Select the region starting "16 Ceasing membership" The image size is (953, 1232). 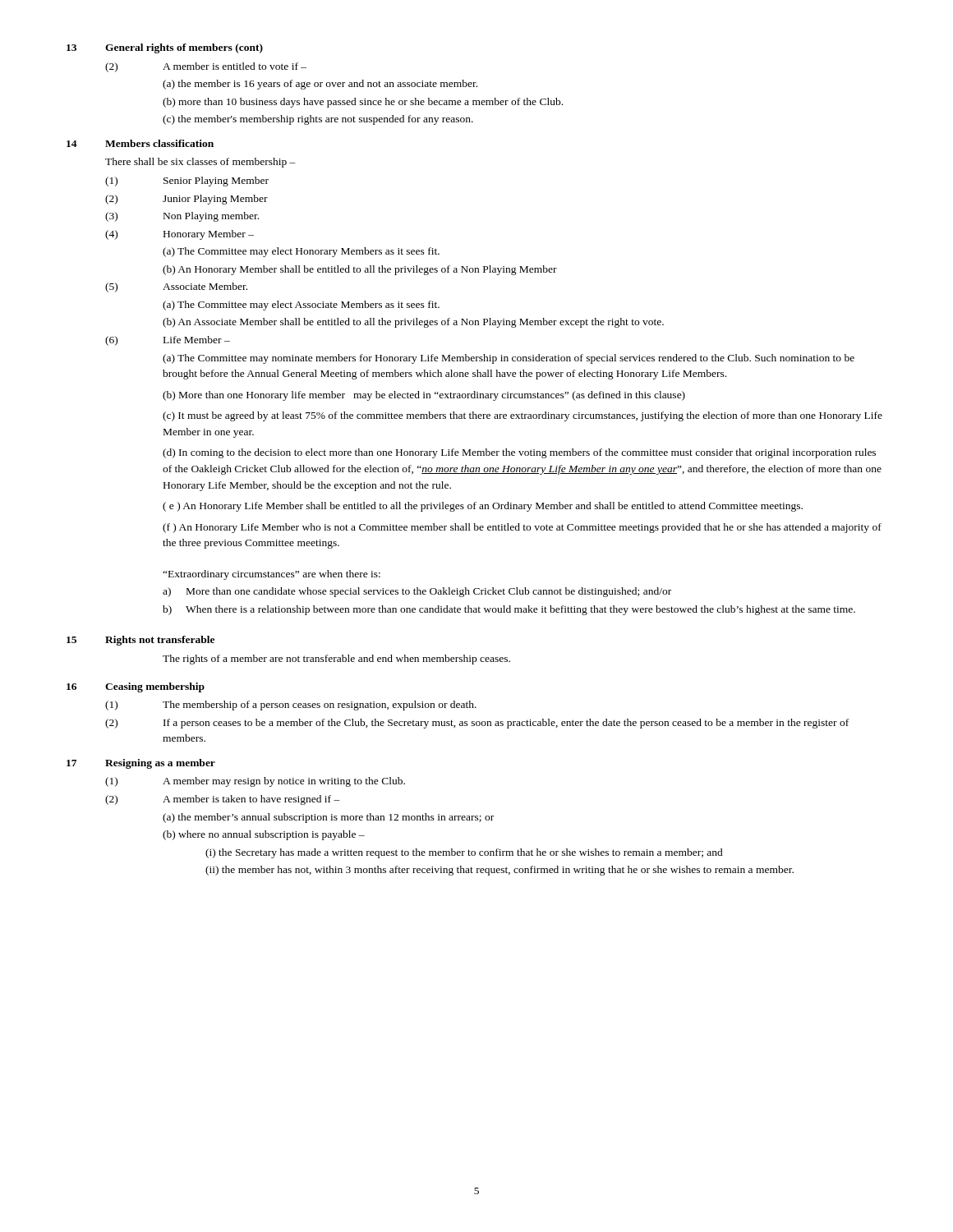135,686
